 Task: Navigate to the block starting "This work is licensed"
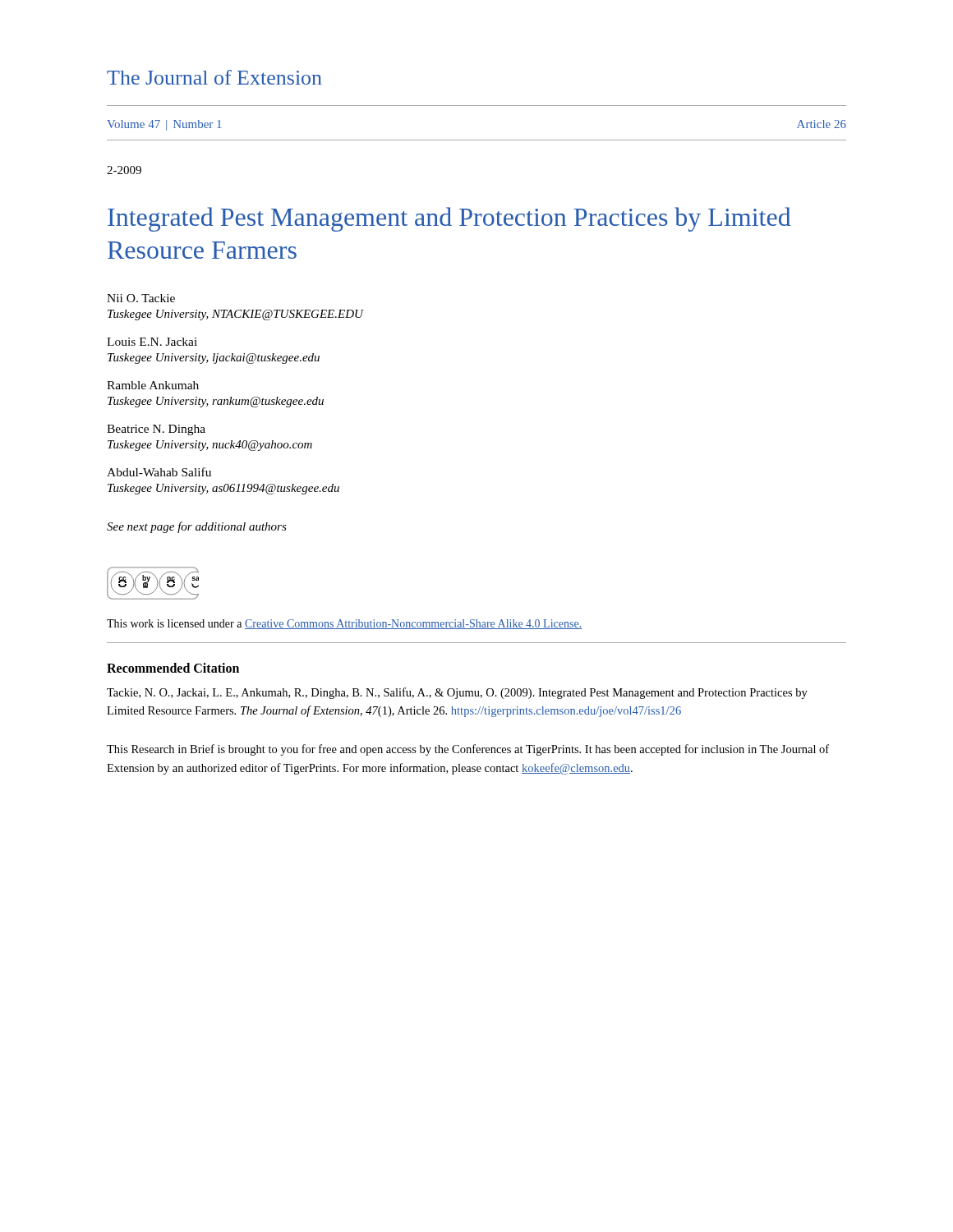[344, 624]
